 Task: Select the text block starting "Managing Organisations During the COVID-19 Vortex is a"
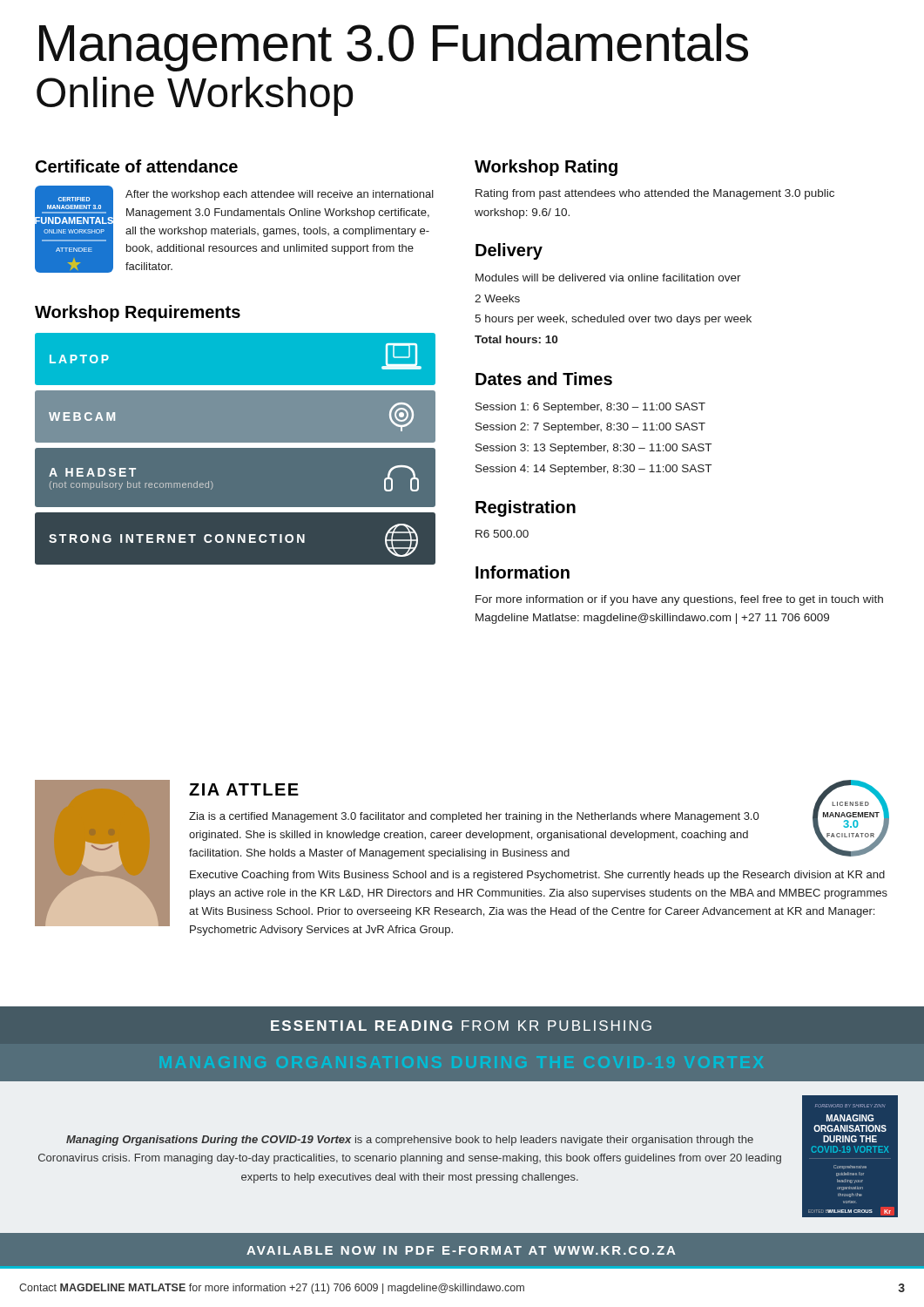(x=410, y=1158)
